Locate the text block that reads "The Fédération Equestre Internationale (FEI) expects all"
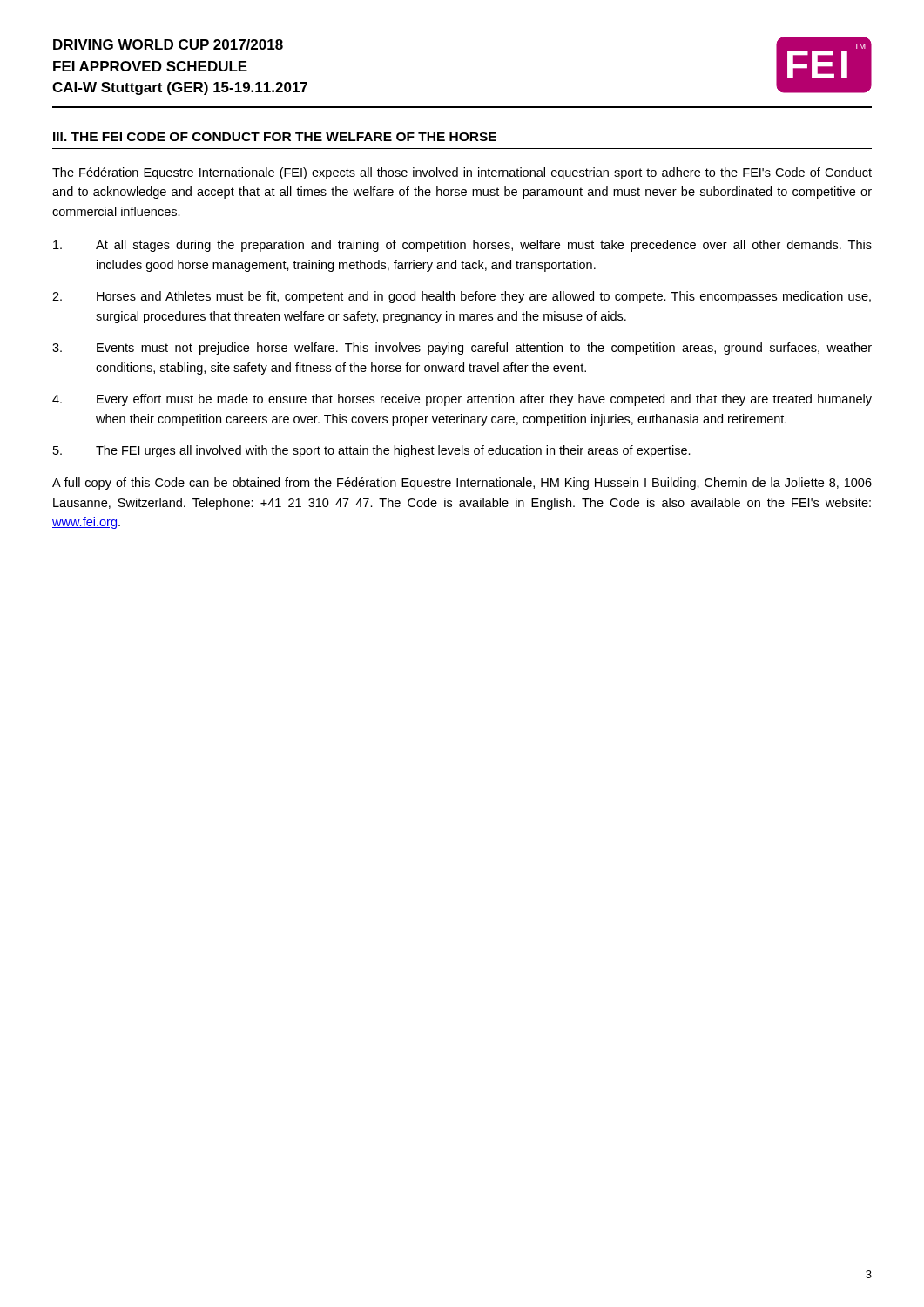 [462, 192]
